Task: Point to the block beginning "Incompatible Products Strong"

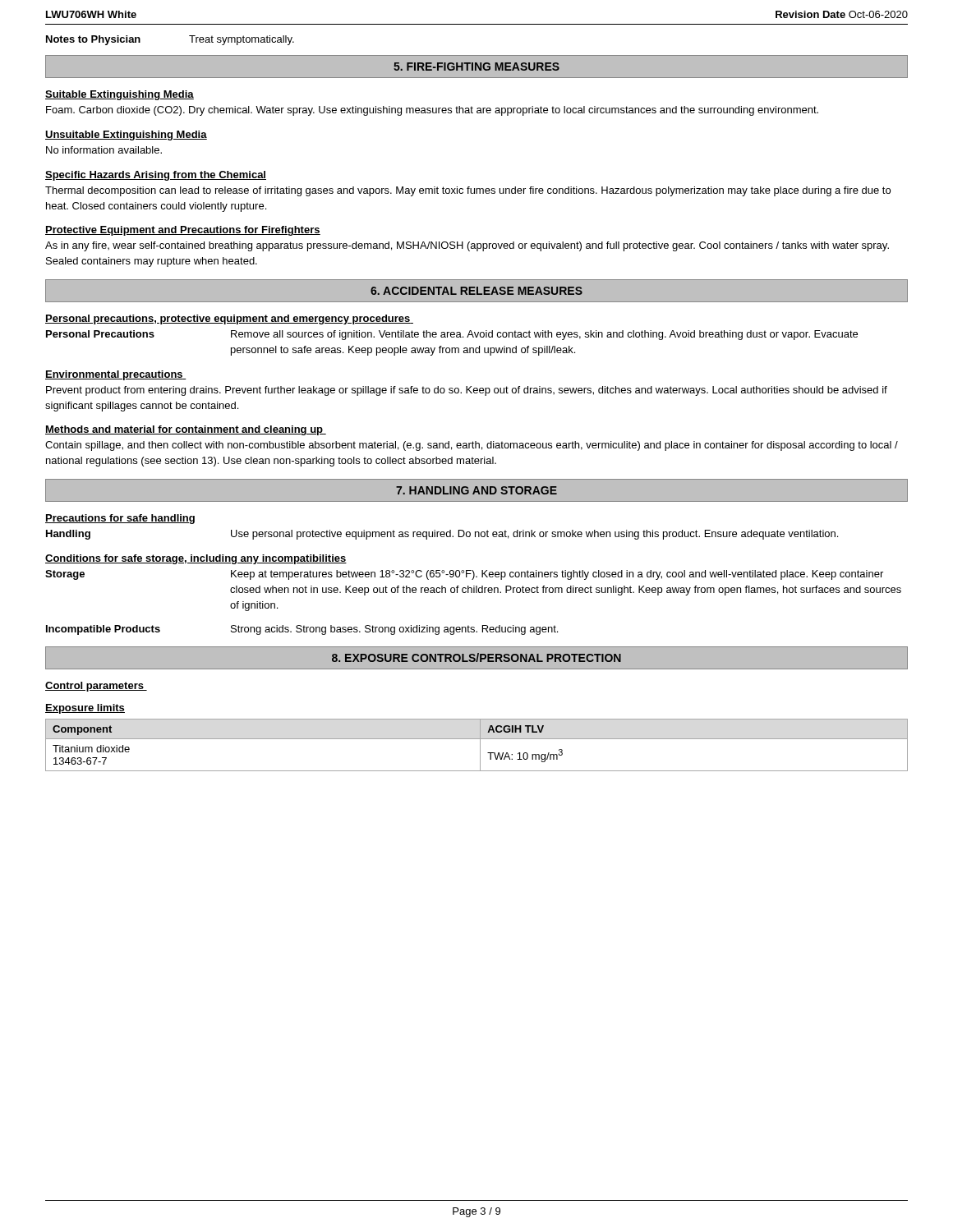Action: (x=476, y=629)
